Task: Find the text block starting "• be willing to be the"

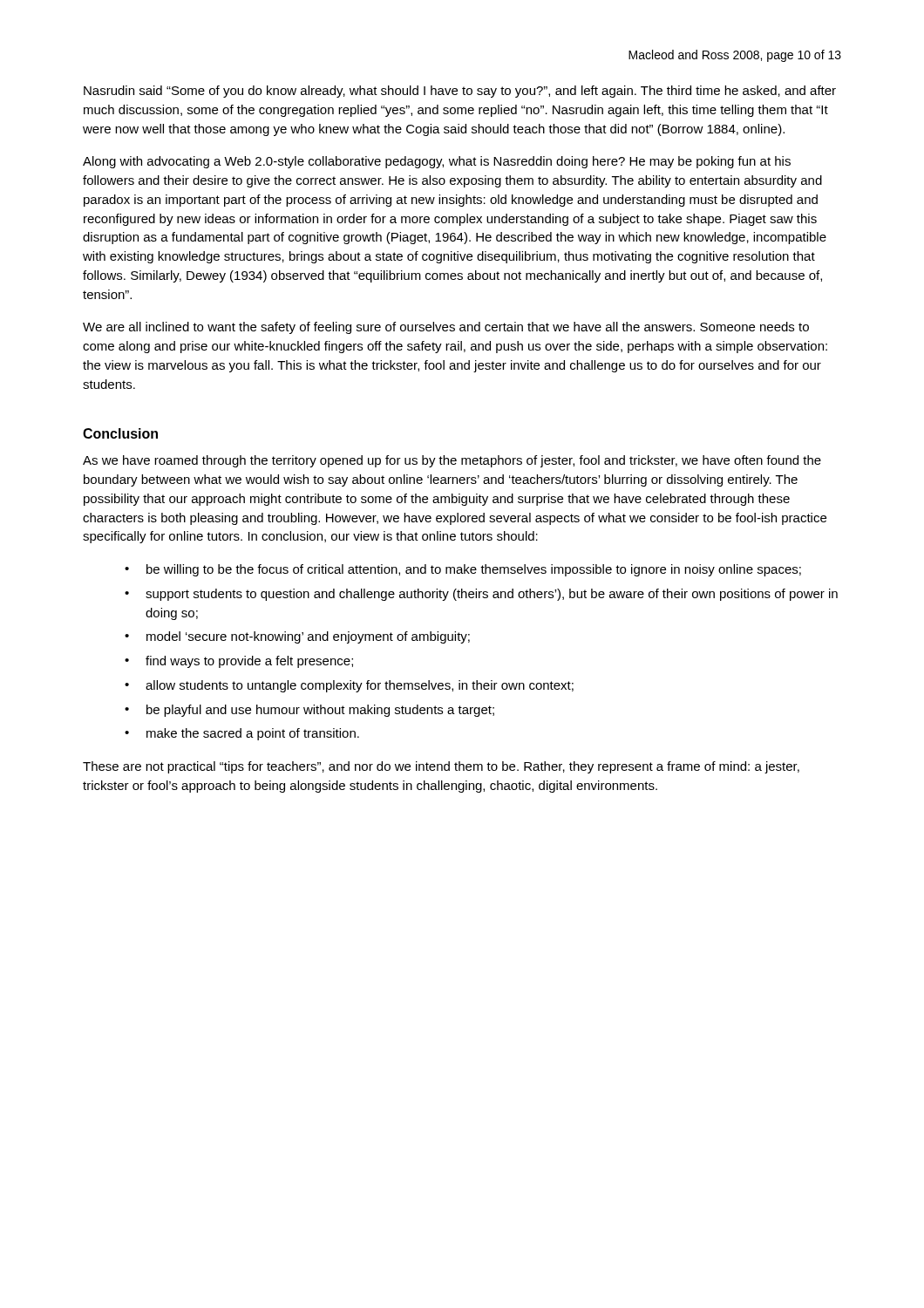Action: click(x=463, y=569)
